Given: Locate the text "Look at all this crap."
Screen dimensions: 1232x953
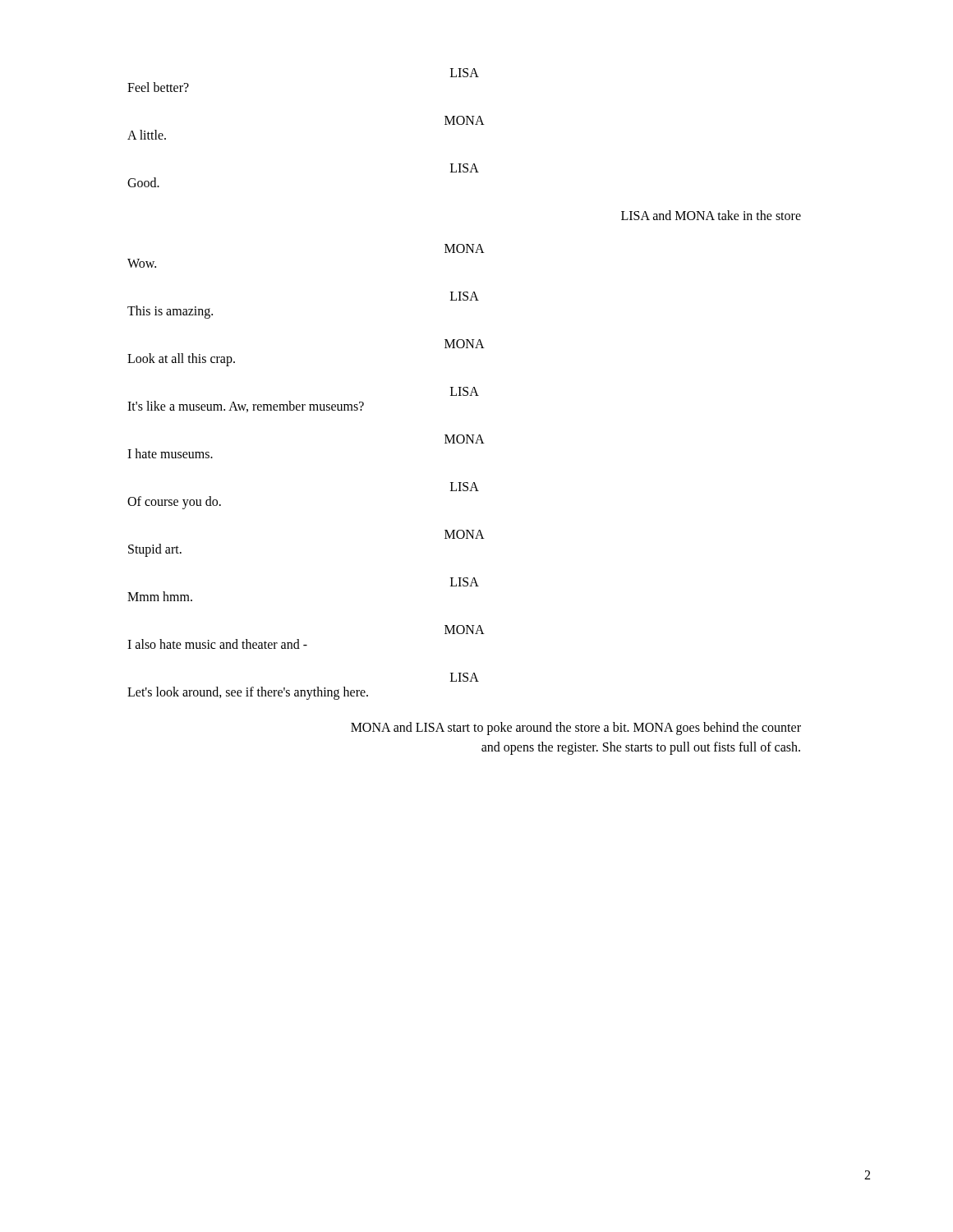Looking at the screenshot, I should pos(182,359).
